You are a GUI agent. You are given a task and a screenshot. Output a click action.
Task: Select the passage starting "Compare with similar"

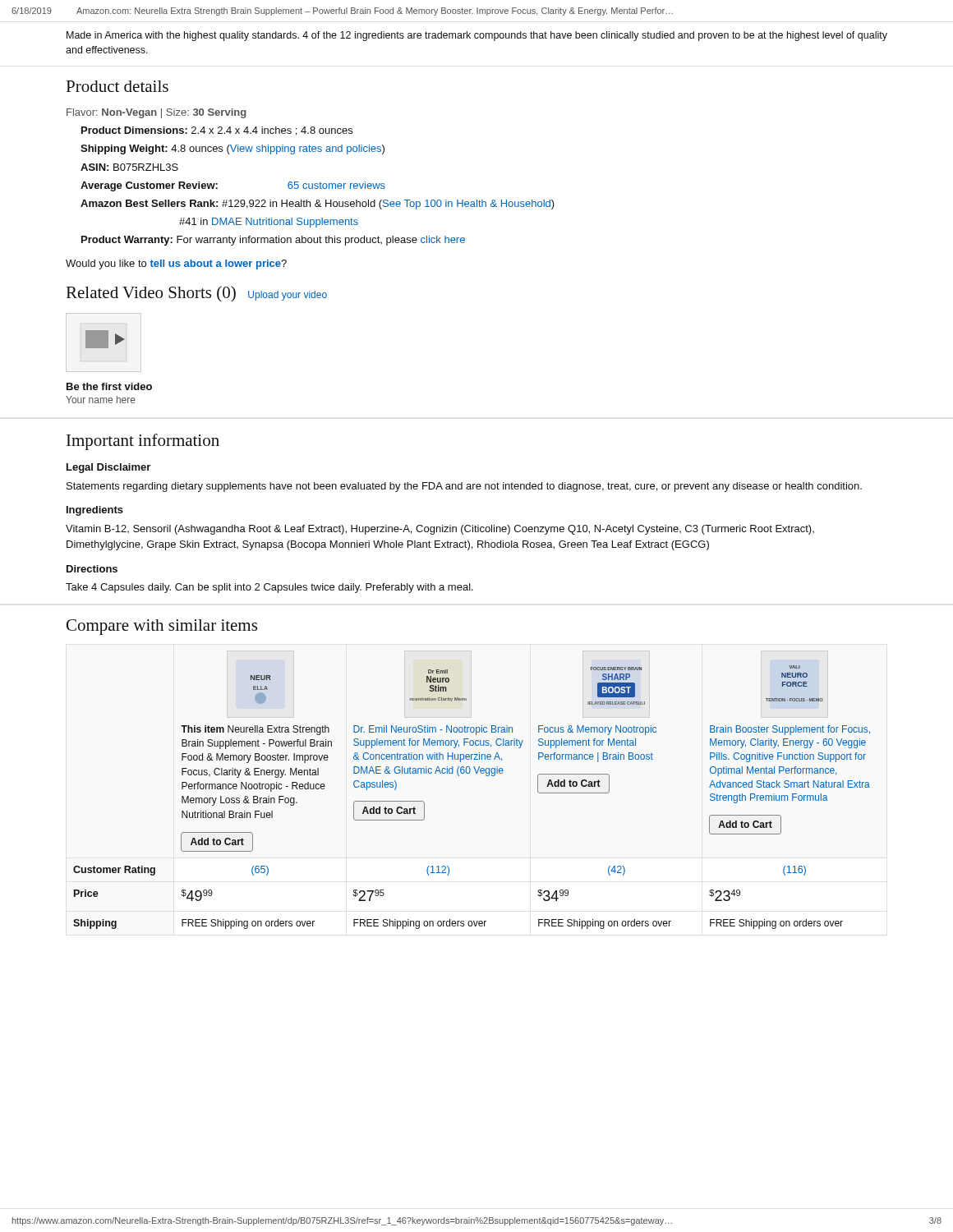[162, 625]
